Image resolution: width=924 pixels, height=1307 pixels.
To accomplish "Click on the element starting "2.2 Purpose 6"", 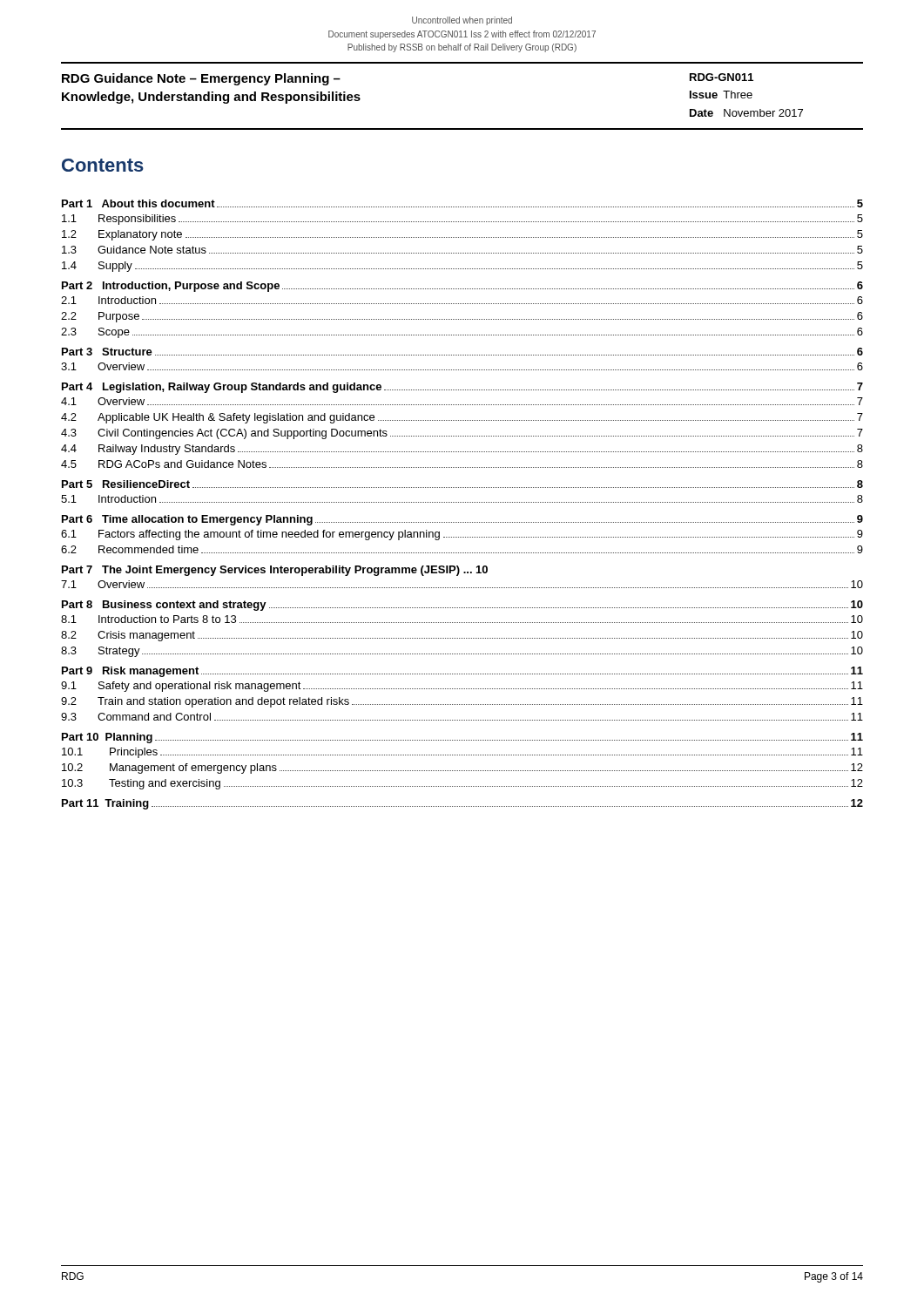I will [x=462, y=316].
